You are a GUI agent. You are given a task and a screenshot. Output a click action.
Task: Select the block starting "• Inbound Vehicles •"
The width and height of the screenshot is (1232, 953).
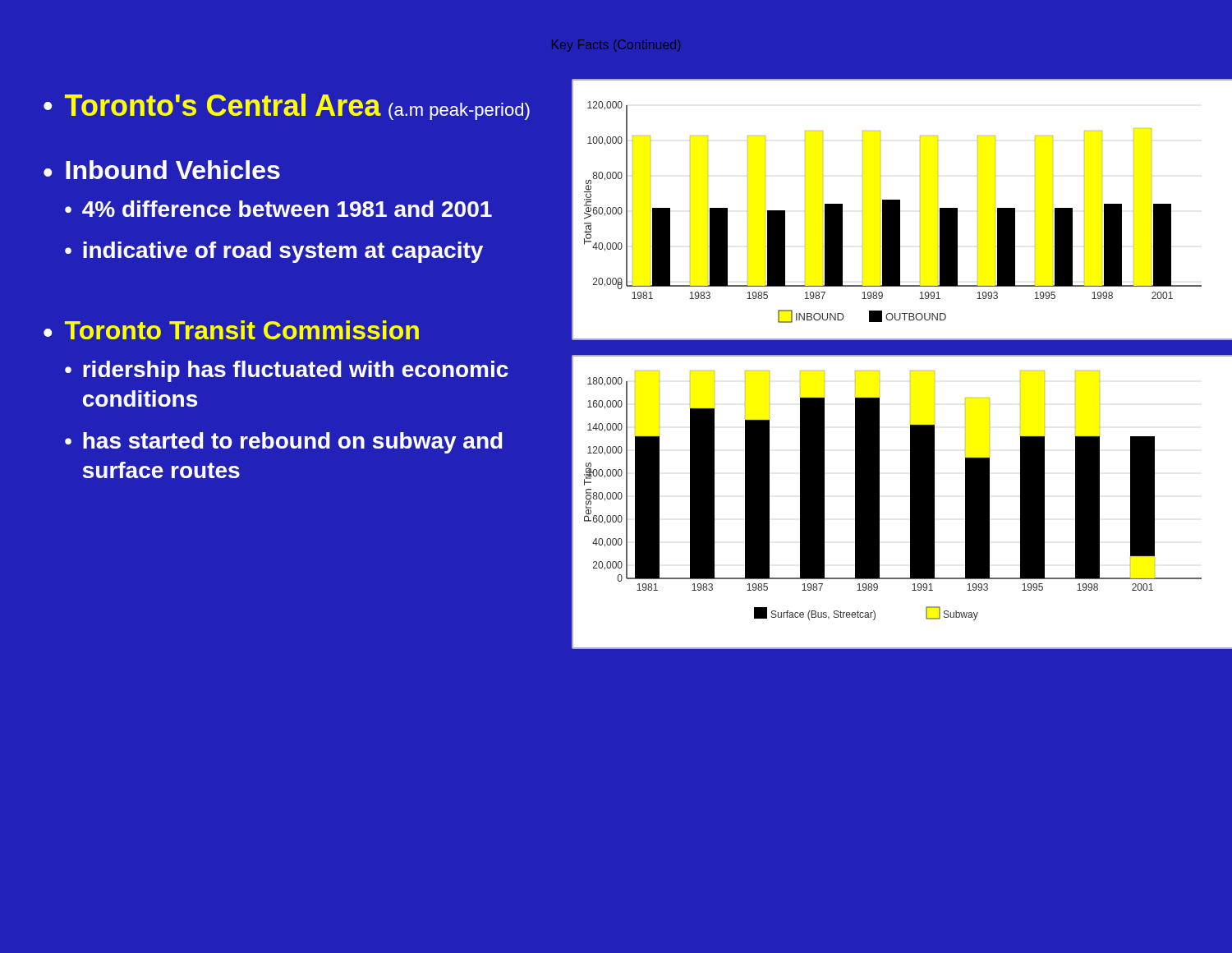pyautogui.click(x=267, y=216)
